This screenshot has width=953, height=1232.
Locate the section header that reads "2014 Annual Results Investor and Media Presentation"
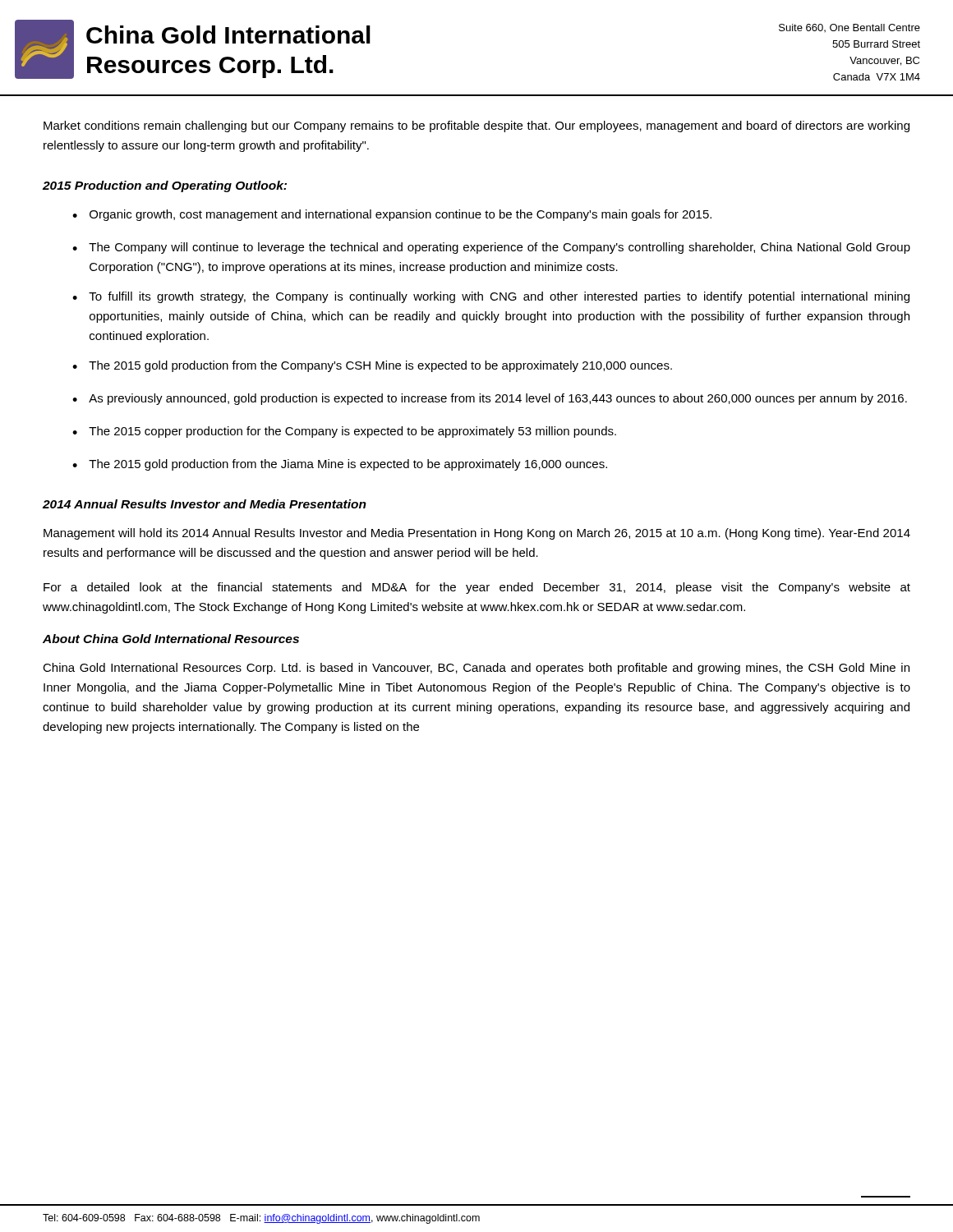tap(205, 504)
